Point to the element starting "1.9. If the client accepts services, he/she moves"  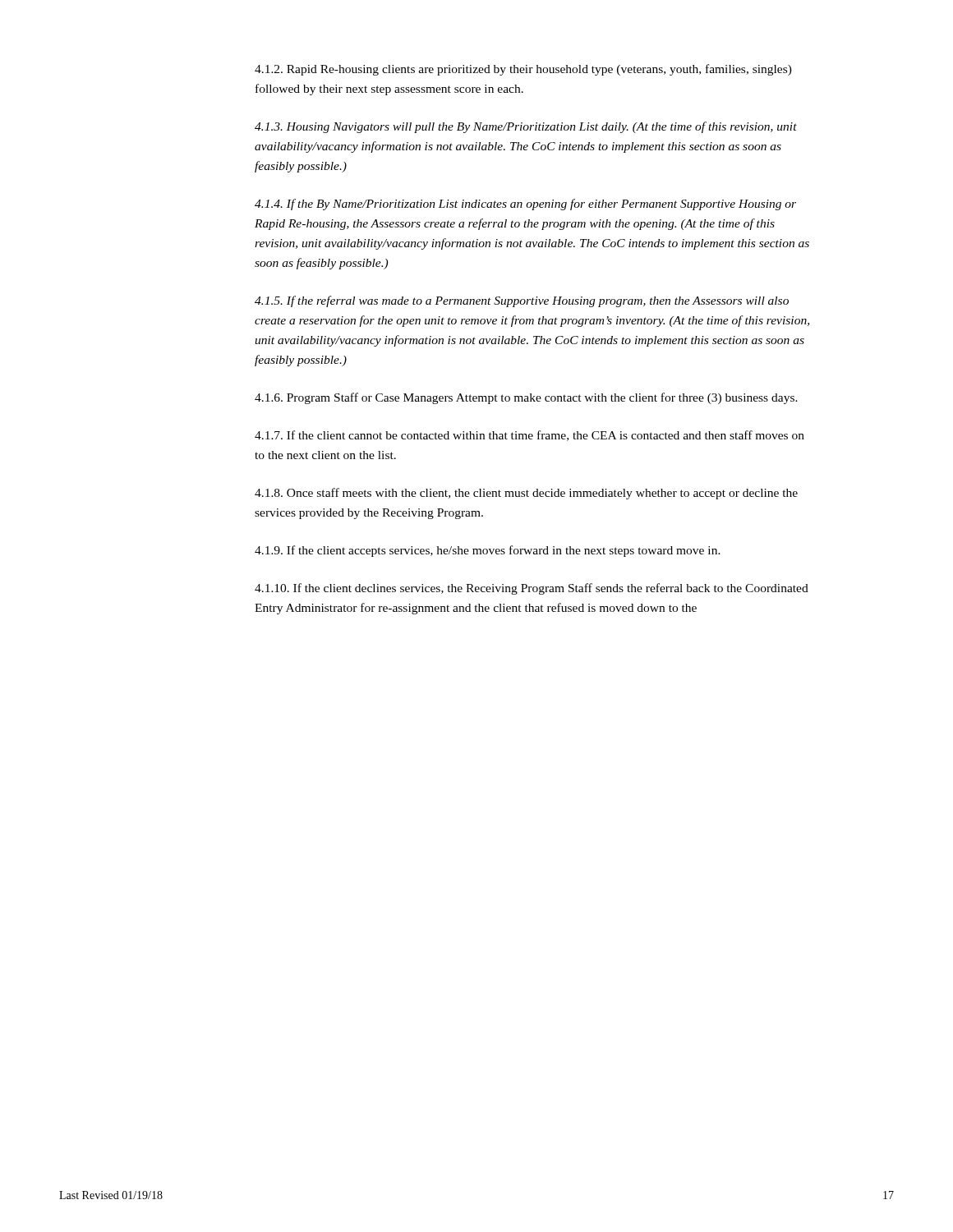point(488,550)
